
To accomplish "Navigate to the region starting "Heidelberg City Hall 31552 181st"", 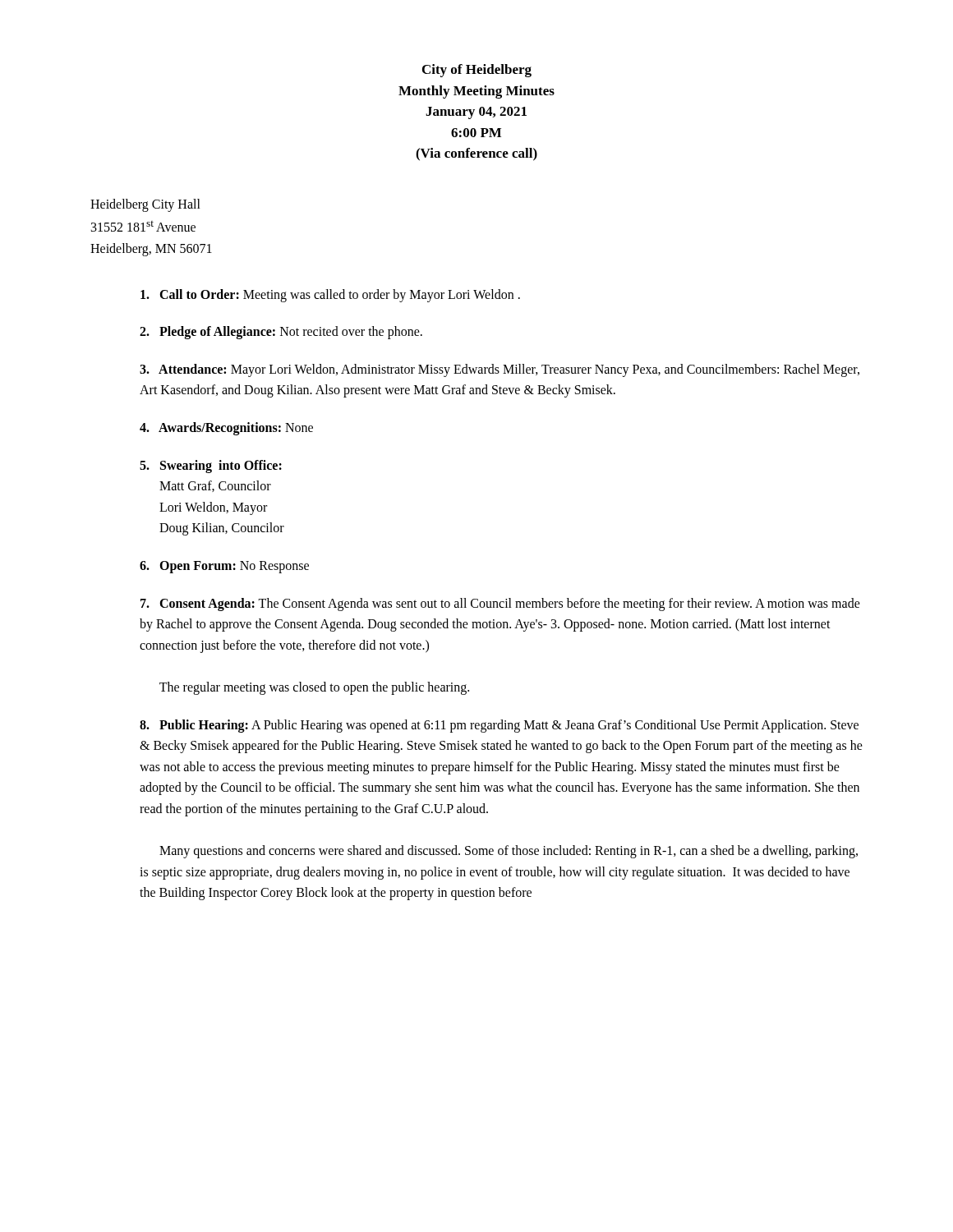I will tap(151, 226).
